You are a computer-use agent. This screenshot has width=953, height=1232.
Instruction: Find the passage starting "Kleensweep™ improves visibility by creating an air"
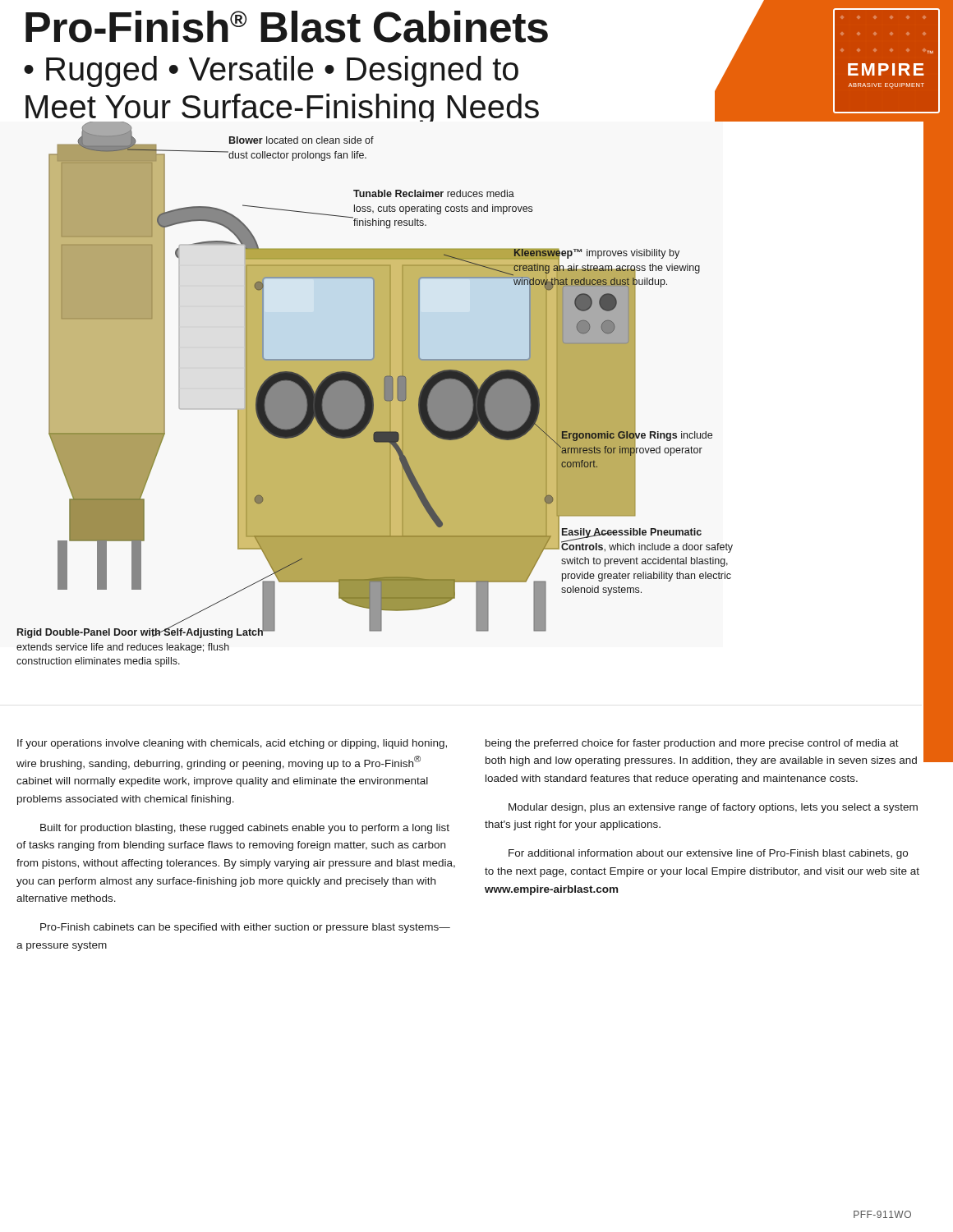[x=607, y=267]
